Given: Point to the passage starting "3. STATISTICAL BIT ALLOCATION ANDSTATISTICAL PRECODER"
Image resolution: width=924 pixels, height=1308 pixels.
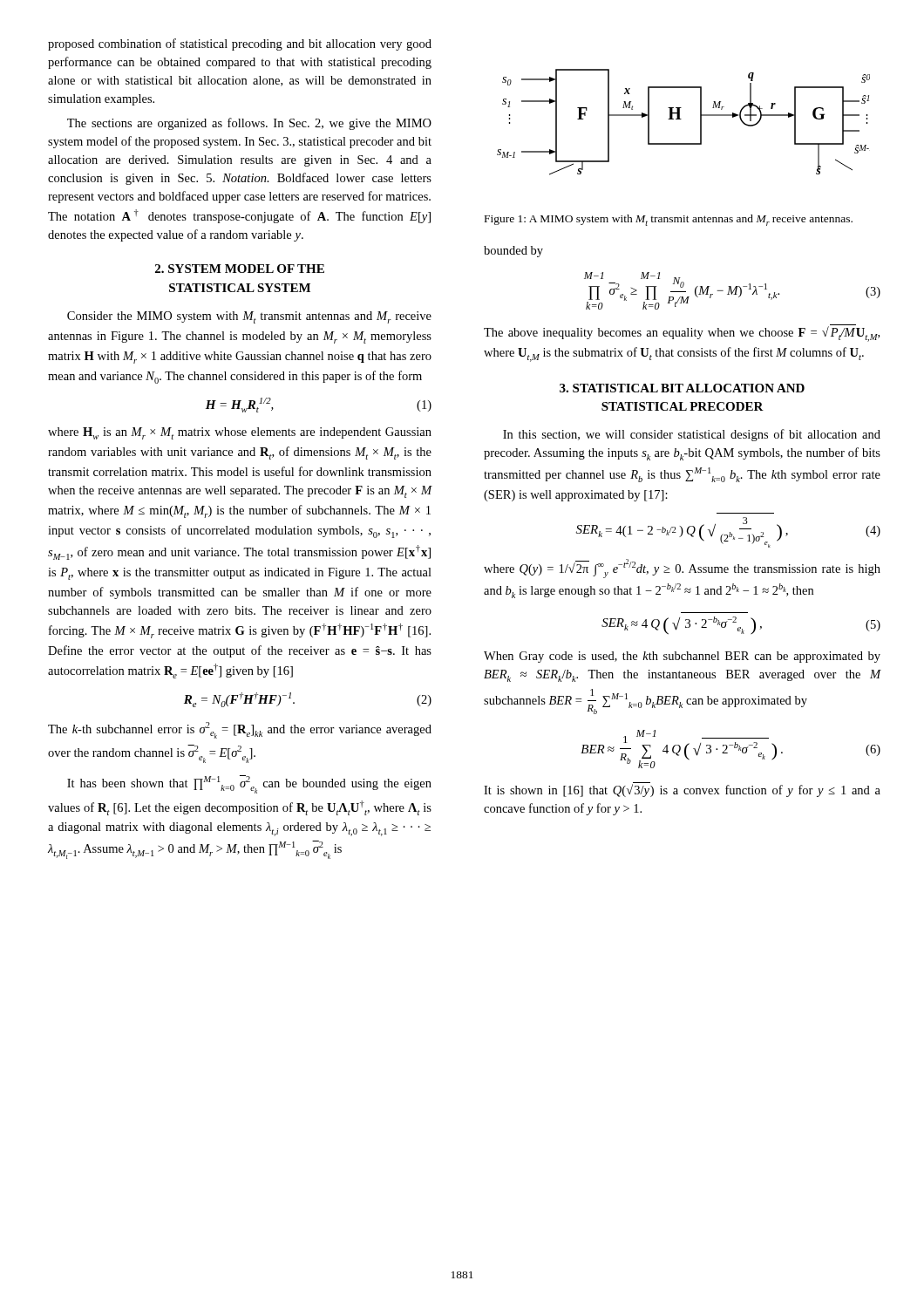Looking at the screenshot, I should click(x=682, y=397).
